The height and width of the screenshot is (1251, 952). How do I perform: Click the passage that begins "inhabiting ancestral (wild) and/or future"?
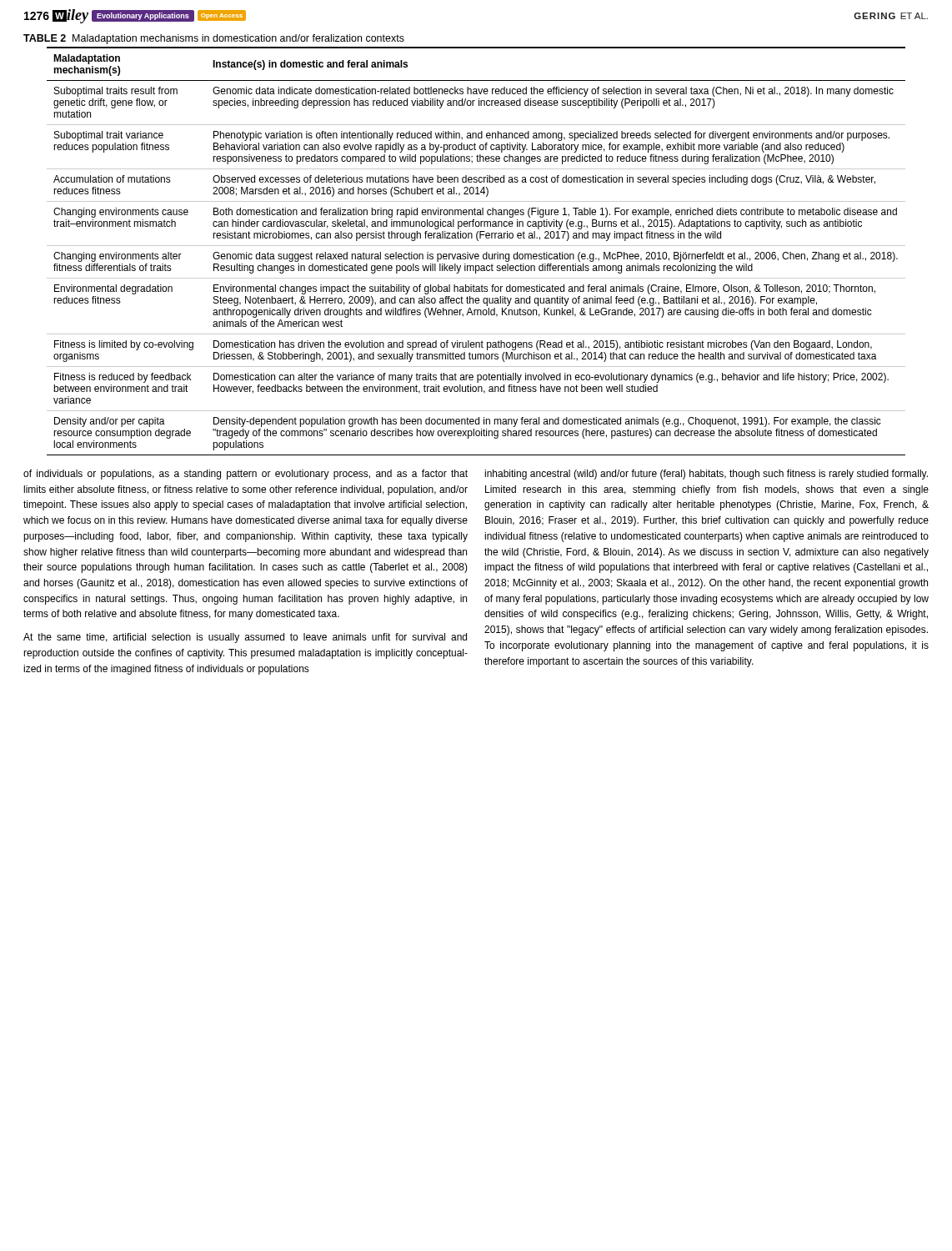(x=707, y=568)
